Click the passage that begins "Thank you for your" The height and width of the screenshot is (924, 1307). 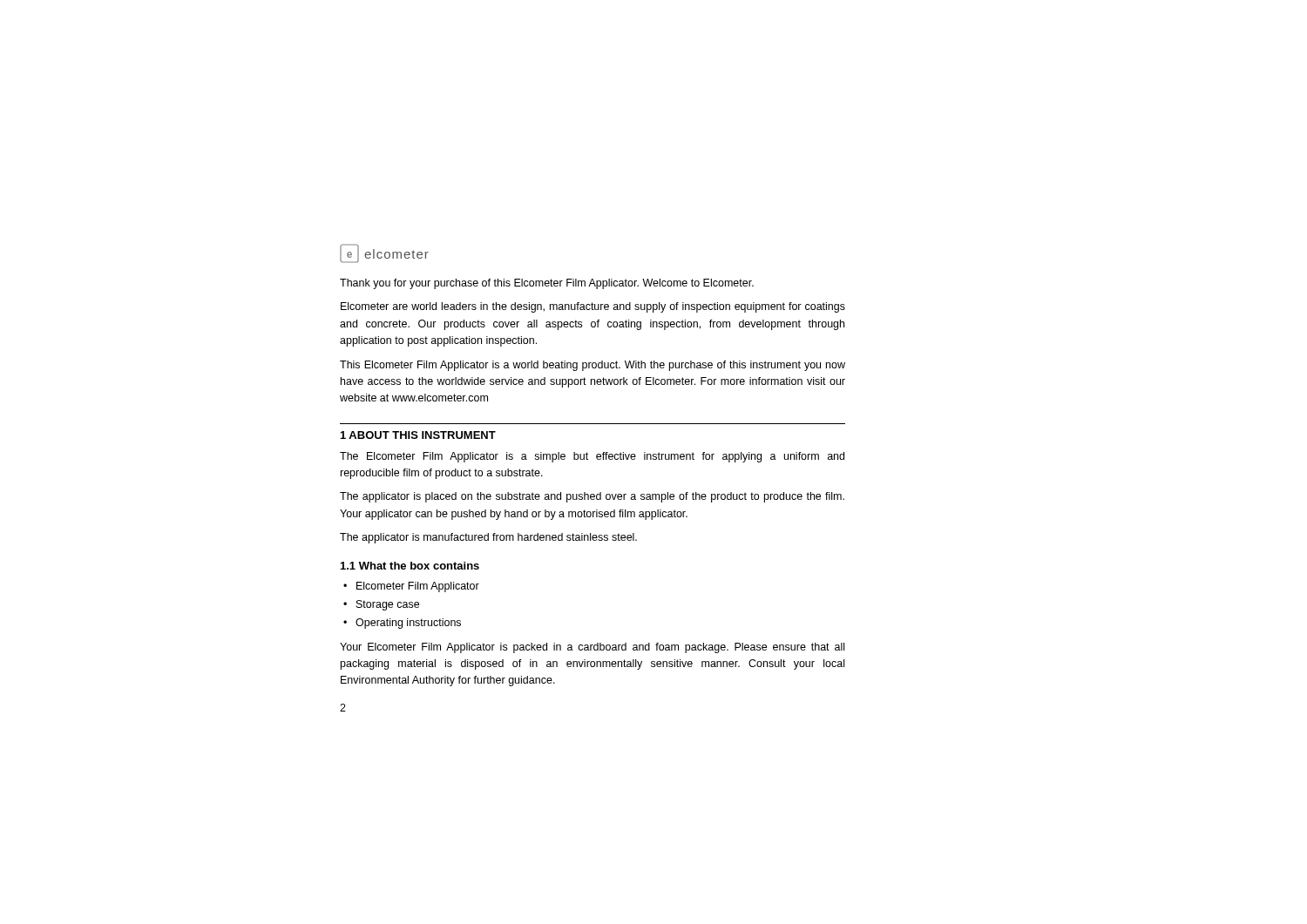click(547, 283)
